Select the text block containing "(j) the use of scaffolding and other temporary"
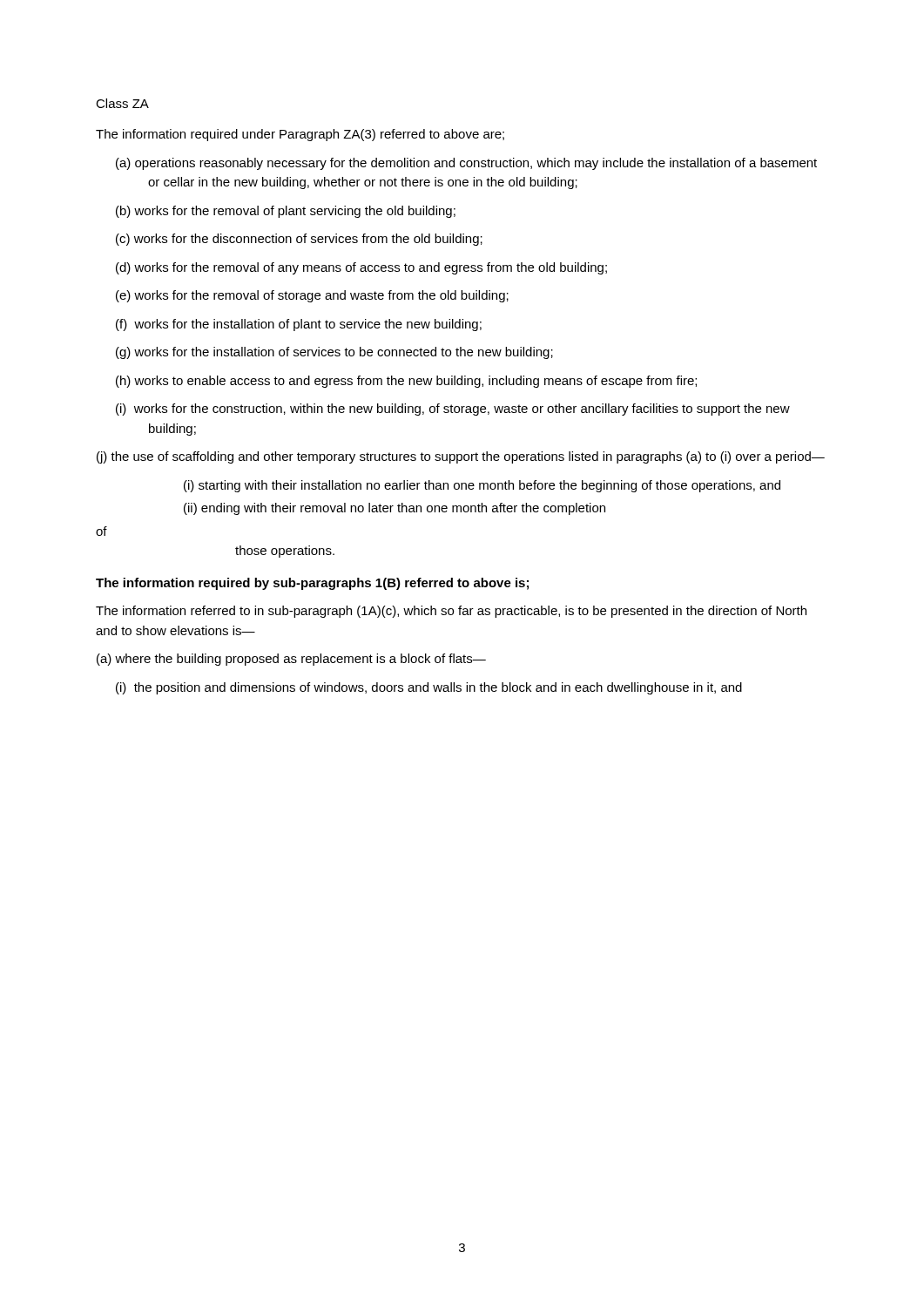924x1307 pixels. 460,456
